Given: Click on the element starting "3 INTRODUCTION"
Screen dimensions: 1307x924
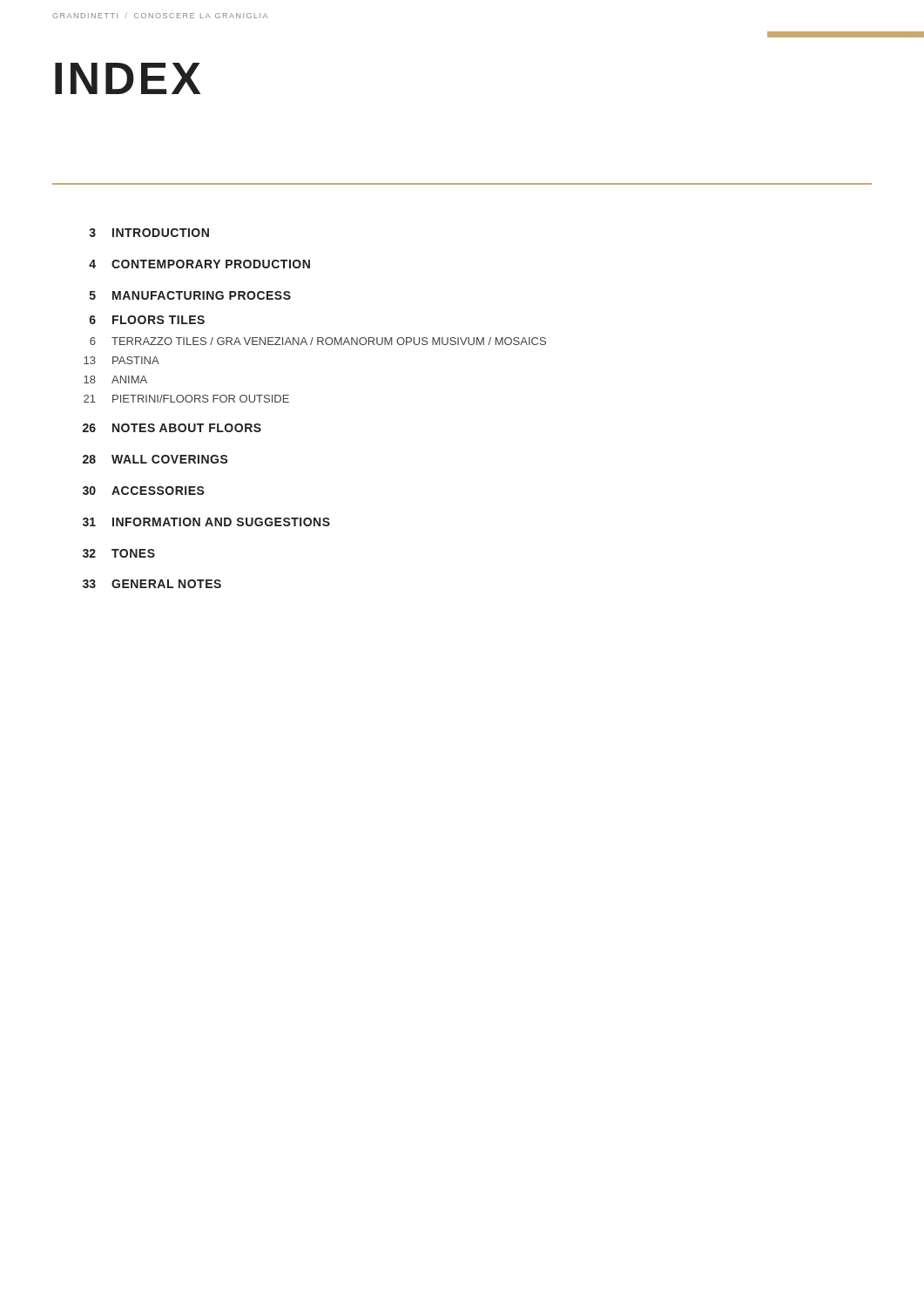Looking at the screenshot, I should coord(131,233).
